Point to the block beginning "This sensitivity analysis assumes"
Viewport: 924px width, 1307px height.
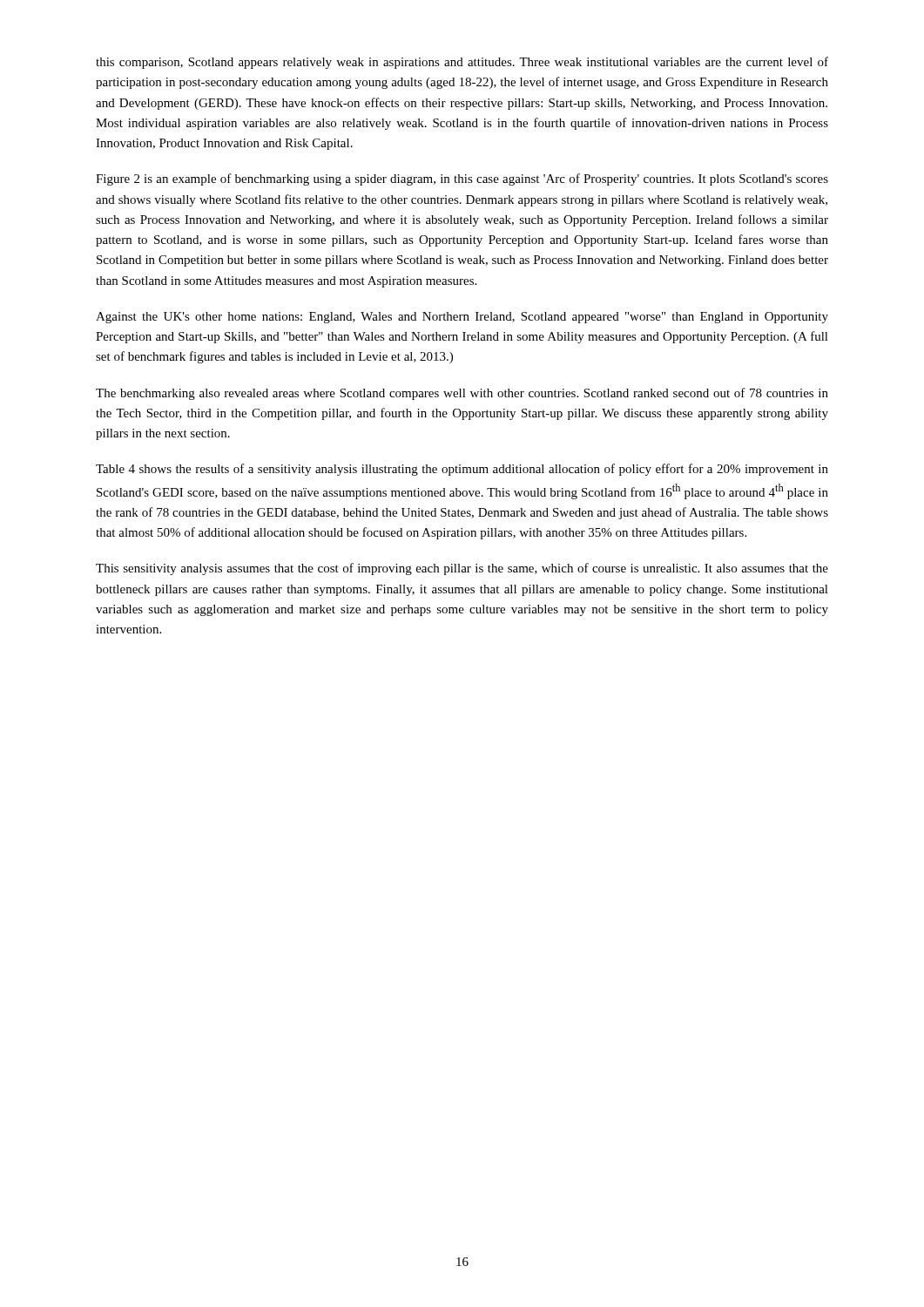(462, 599)
